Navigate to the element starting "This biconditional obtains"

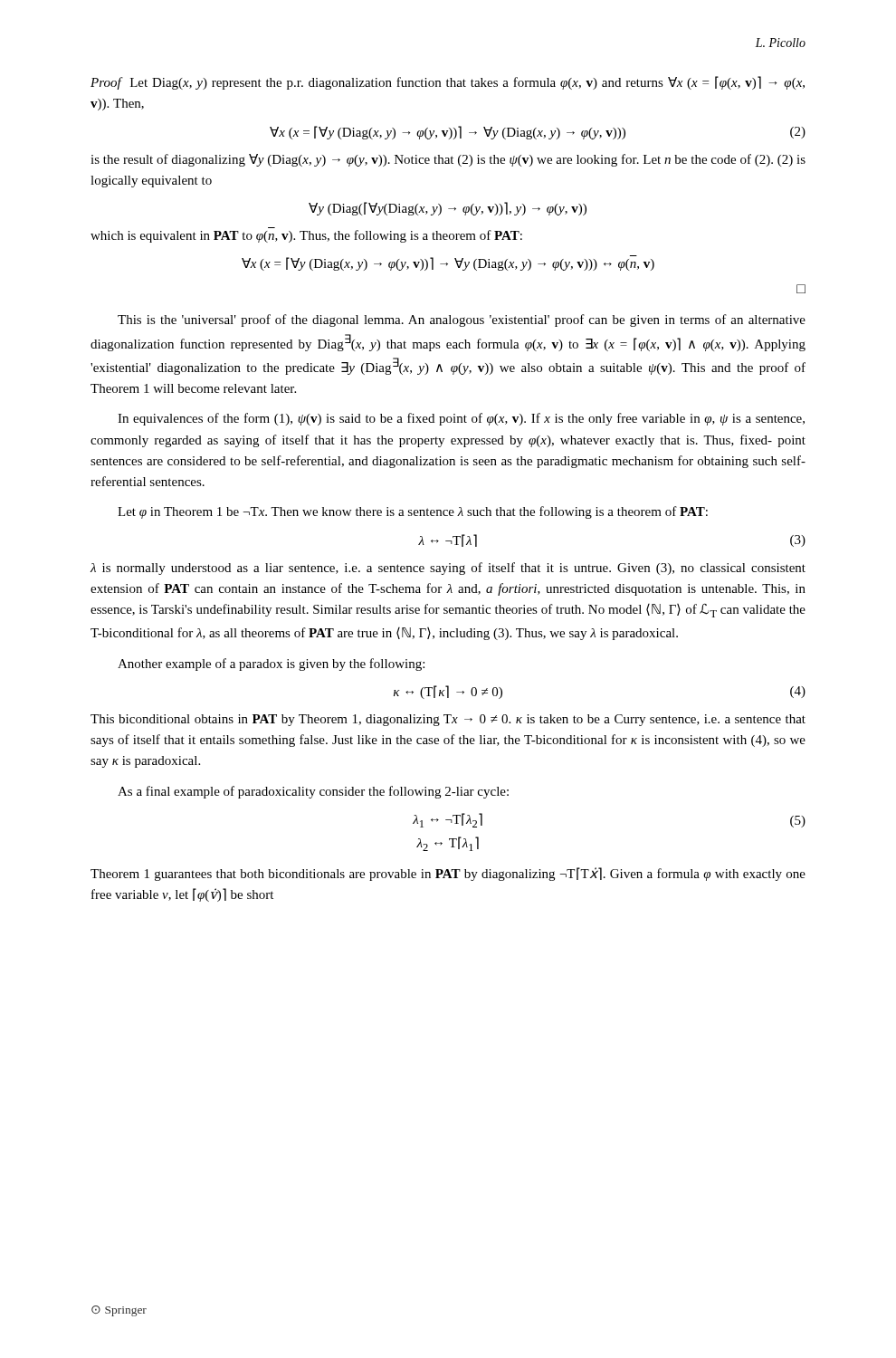coord(448,740)
